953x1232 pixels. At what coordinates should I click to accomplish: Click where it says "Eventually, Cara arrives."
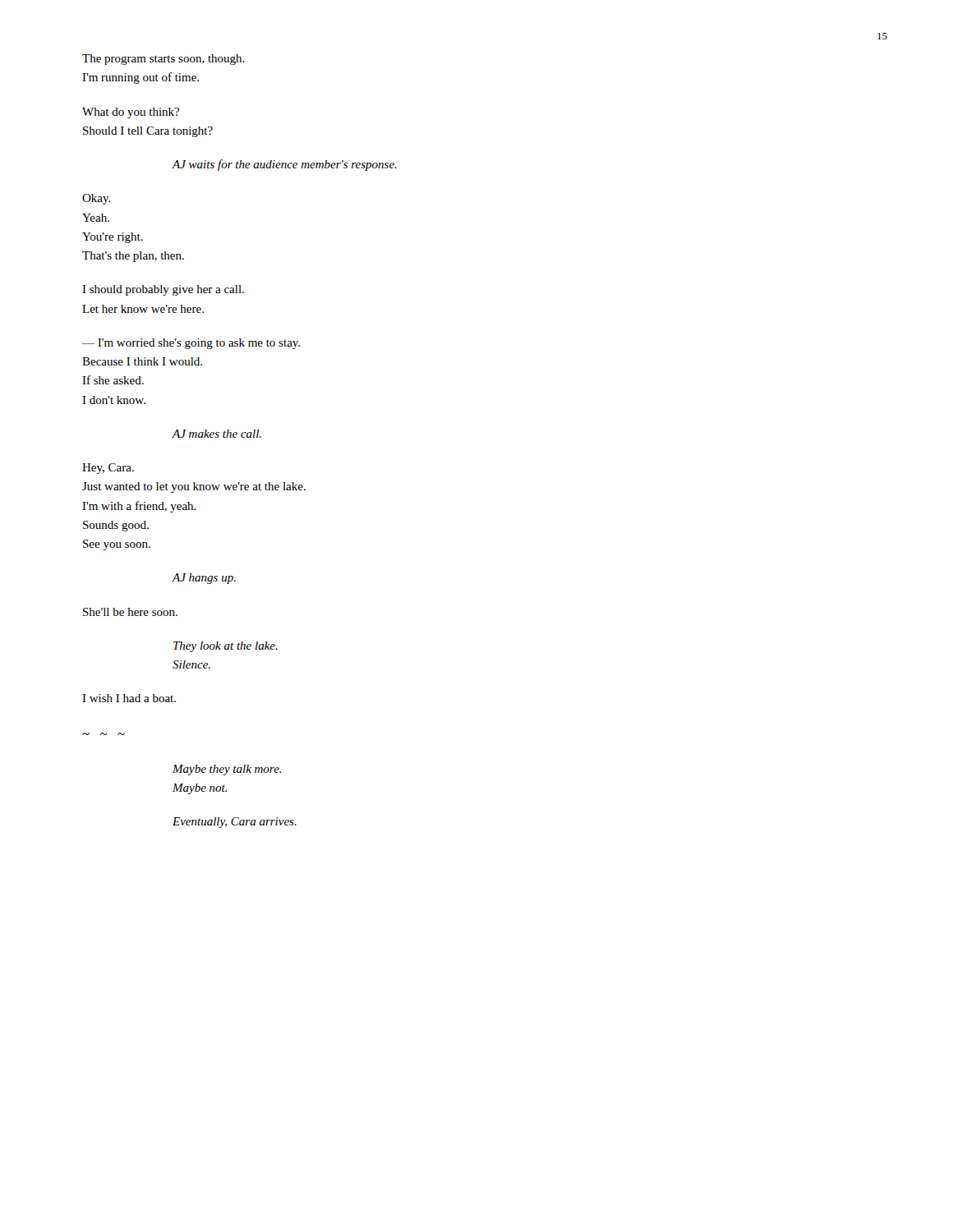[235, 822]
